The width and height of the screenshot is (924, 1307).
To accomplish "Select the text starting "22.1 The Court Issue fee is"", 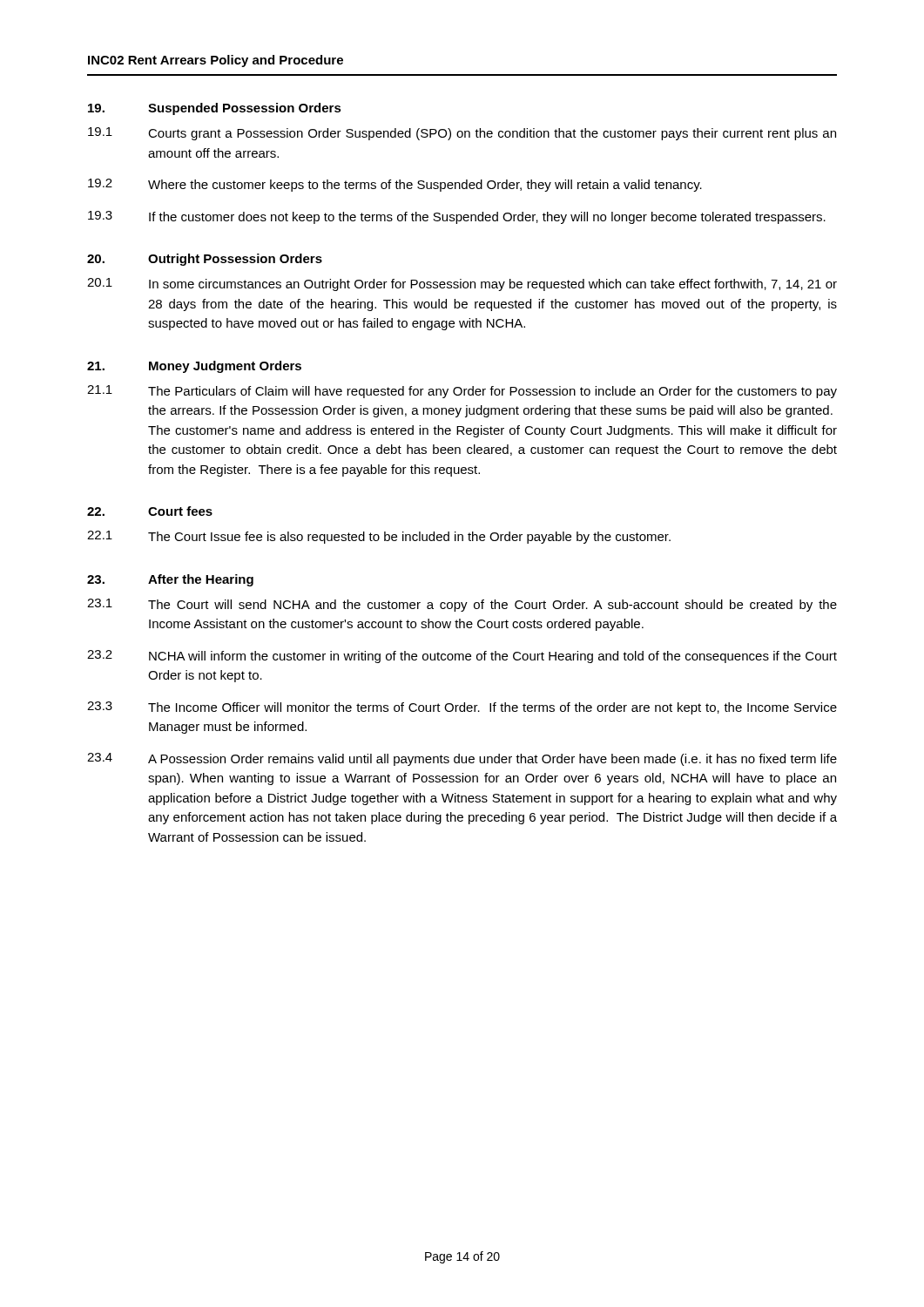I will point(462,537).
